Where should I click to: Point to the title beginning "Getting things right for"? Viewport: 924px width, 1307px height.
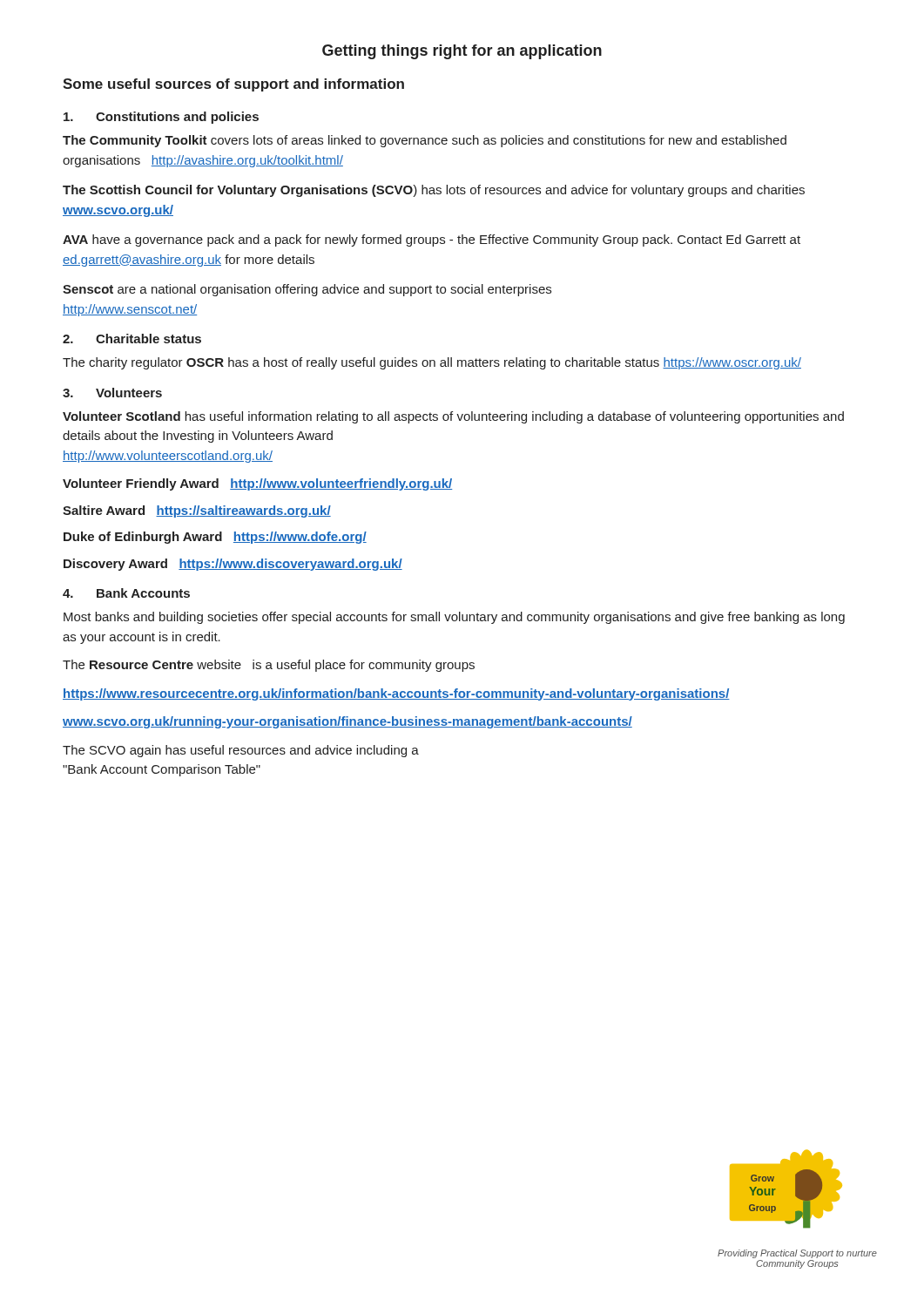point(462,51)
